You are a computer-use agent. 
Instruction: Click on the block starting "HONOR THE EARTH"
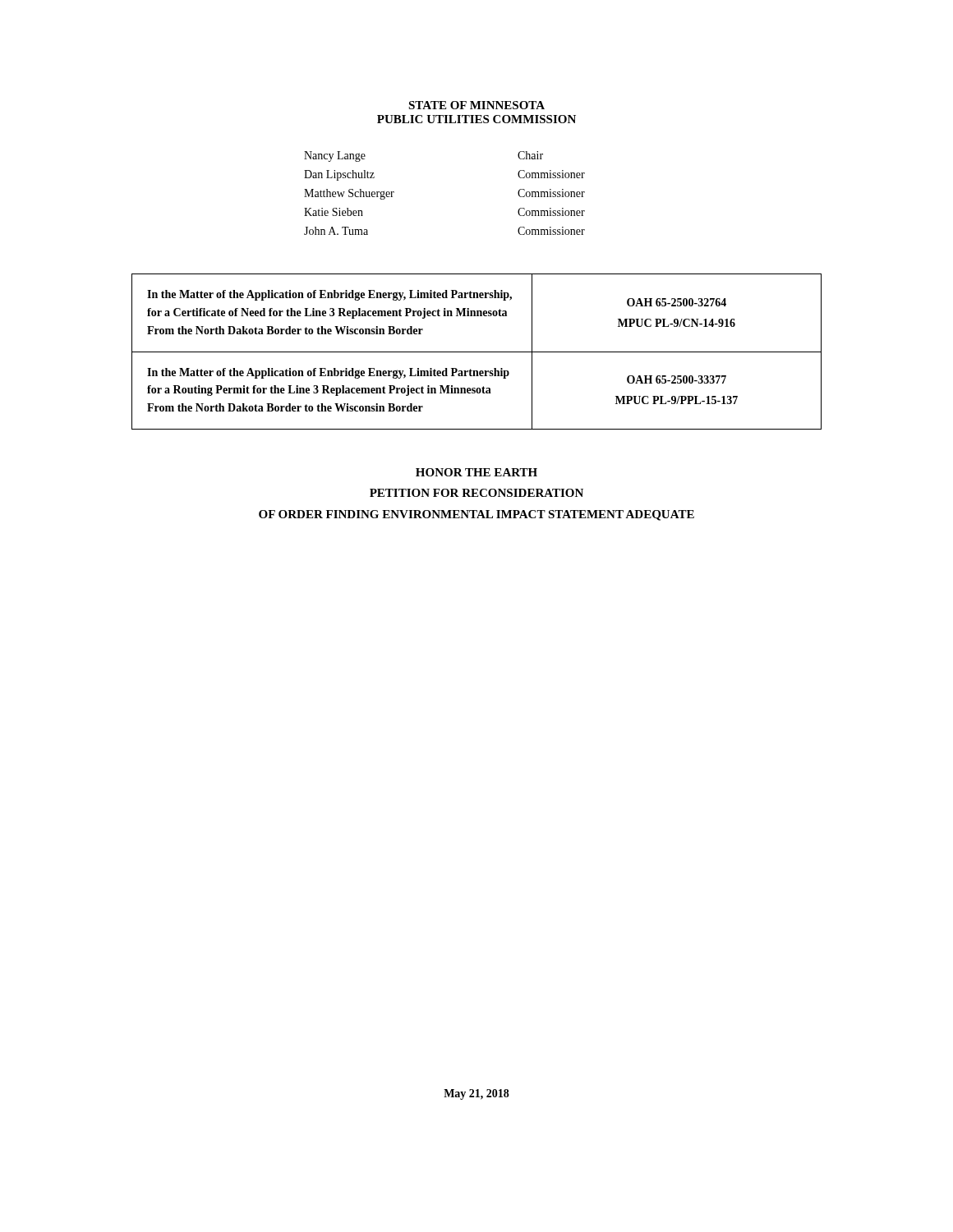coord(476,494)
